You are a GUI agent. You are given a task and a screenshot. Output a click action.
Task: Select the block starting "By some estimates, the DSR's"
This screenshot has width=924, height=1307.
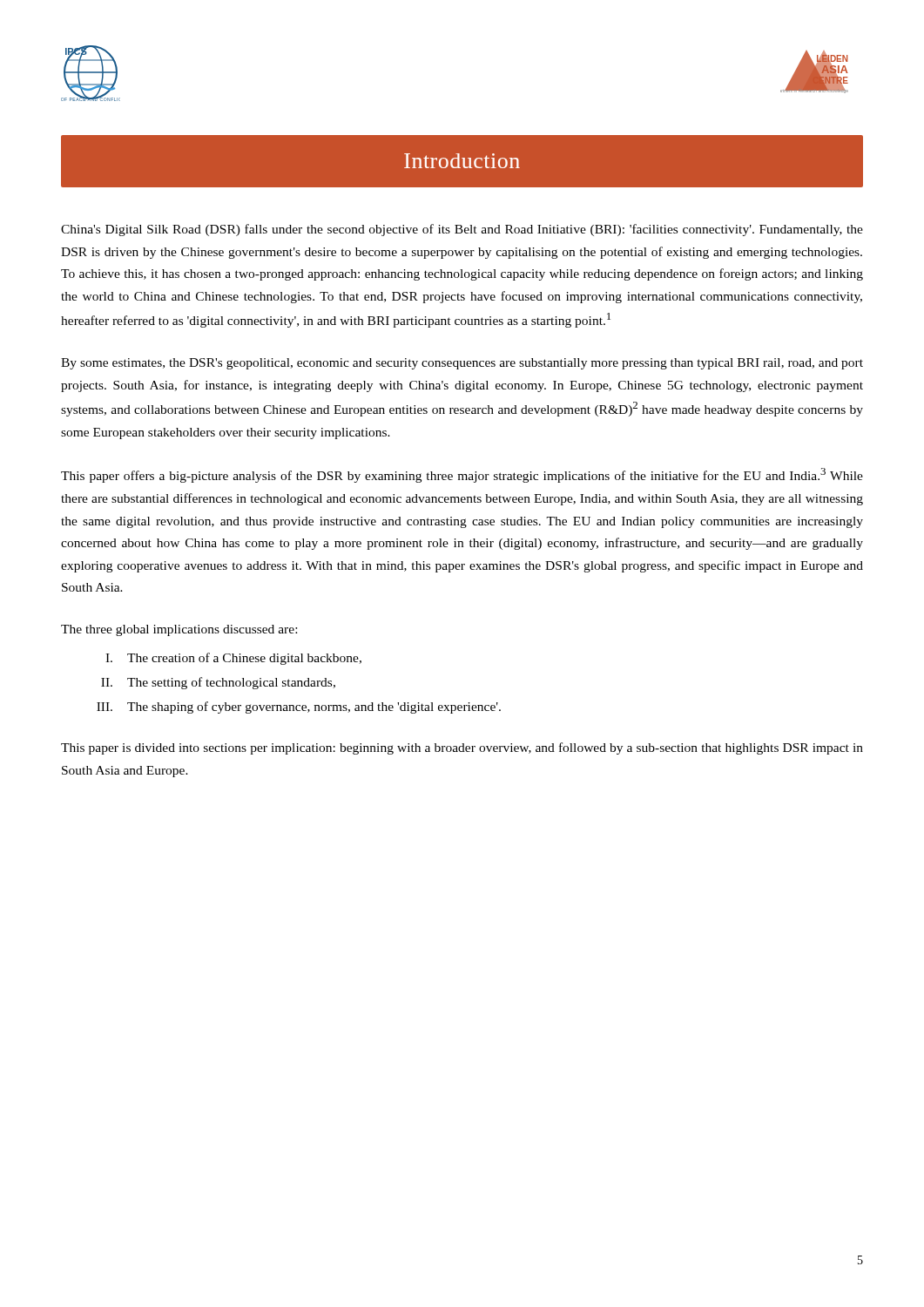[462, 397]
